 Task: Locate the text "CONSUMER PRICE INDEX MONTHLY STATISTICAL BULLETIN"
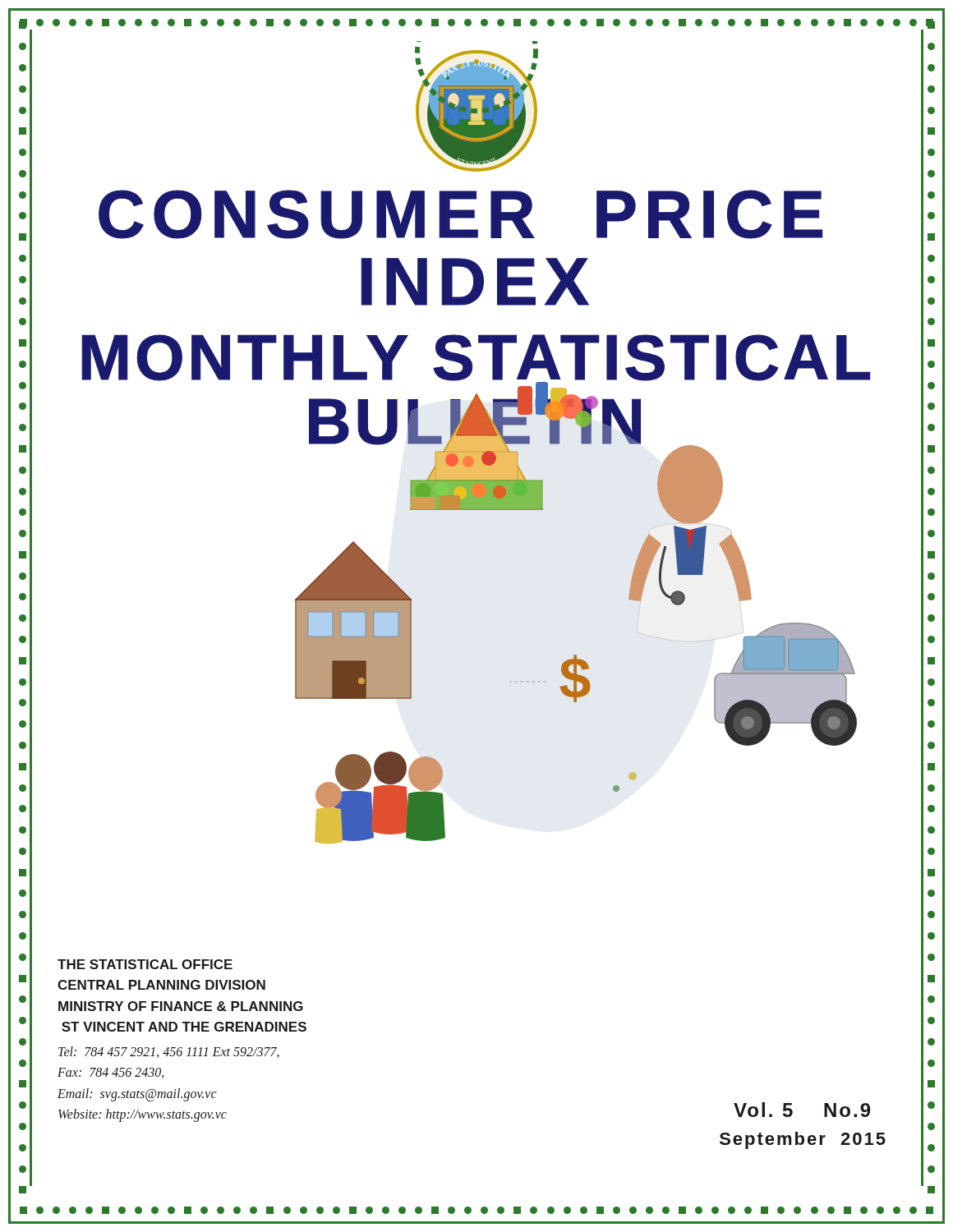pyautogui.click(x=476, y=317)
